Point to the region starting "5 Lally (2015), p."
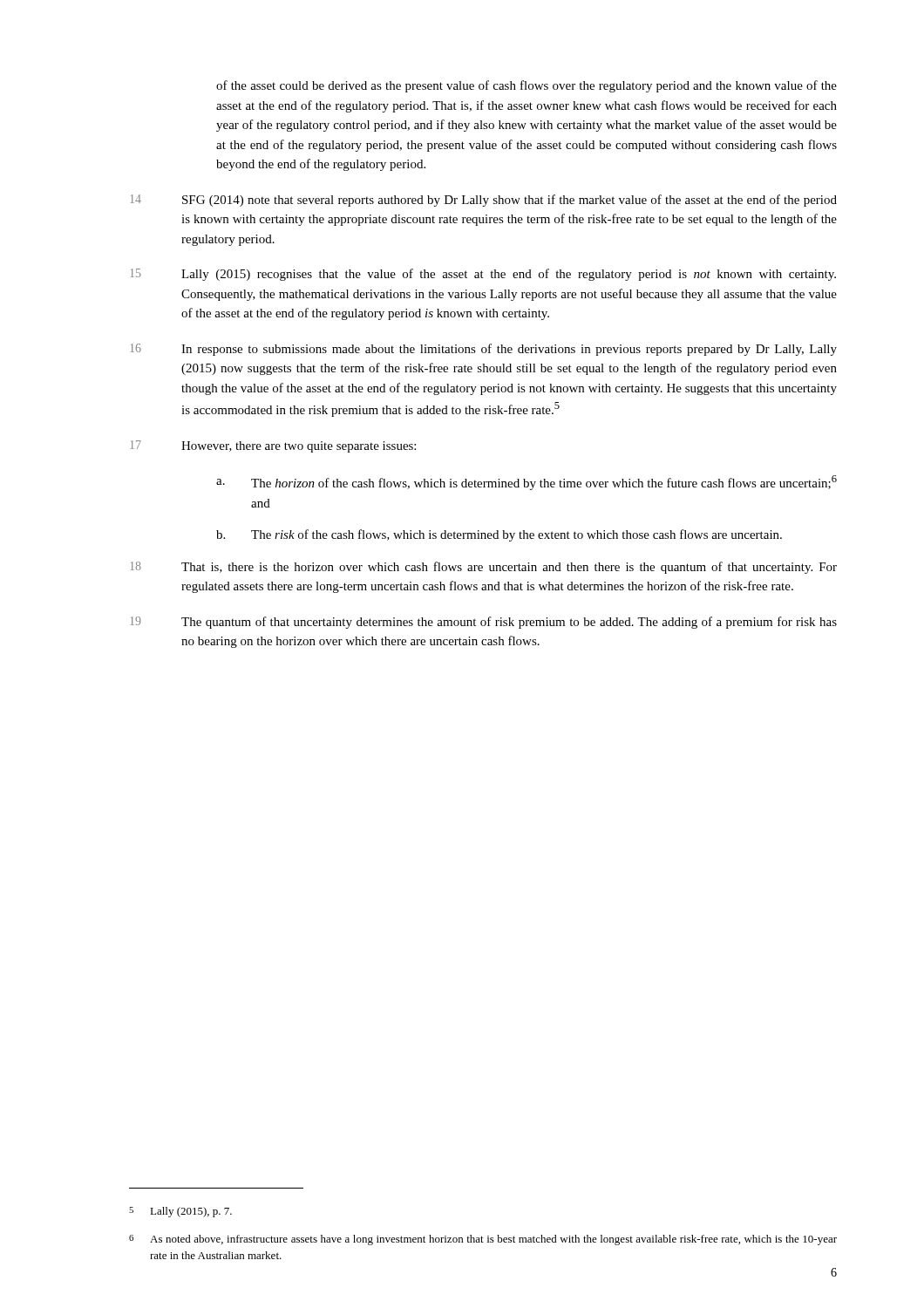 180,1212
